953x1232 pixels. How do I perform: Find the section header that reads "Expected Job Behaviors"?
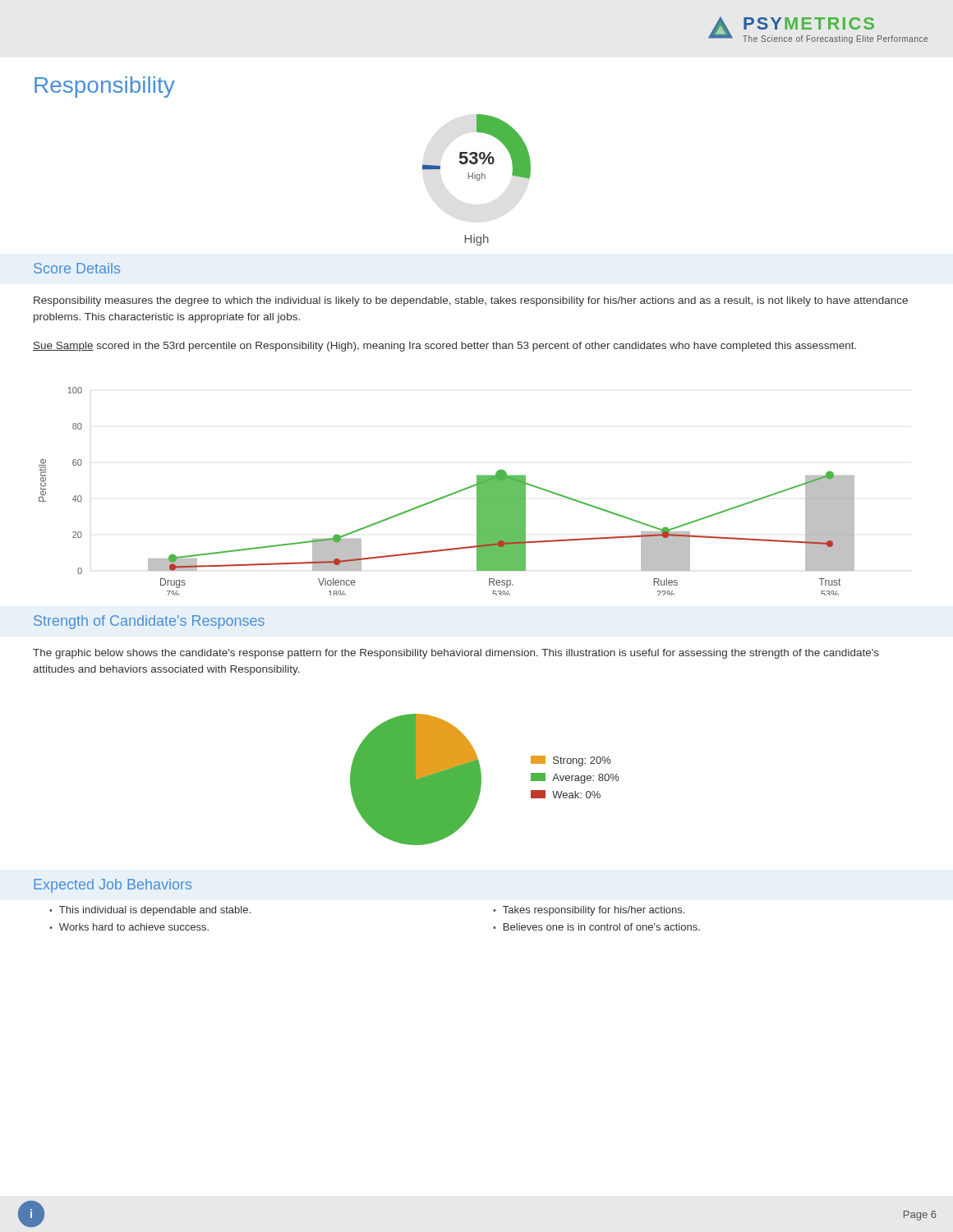113,886
